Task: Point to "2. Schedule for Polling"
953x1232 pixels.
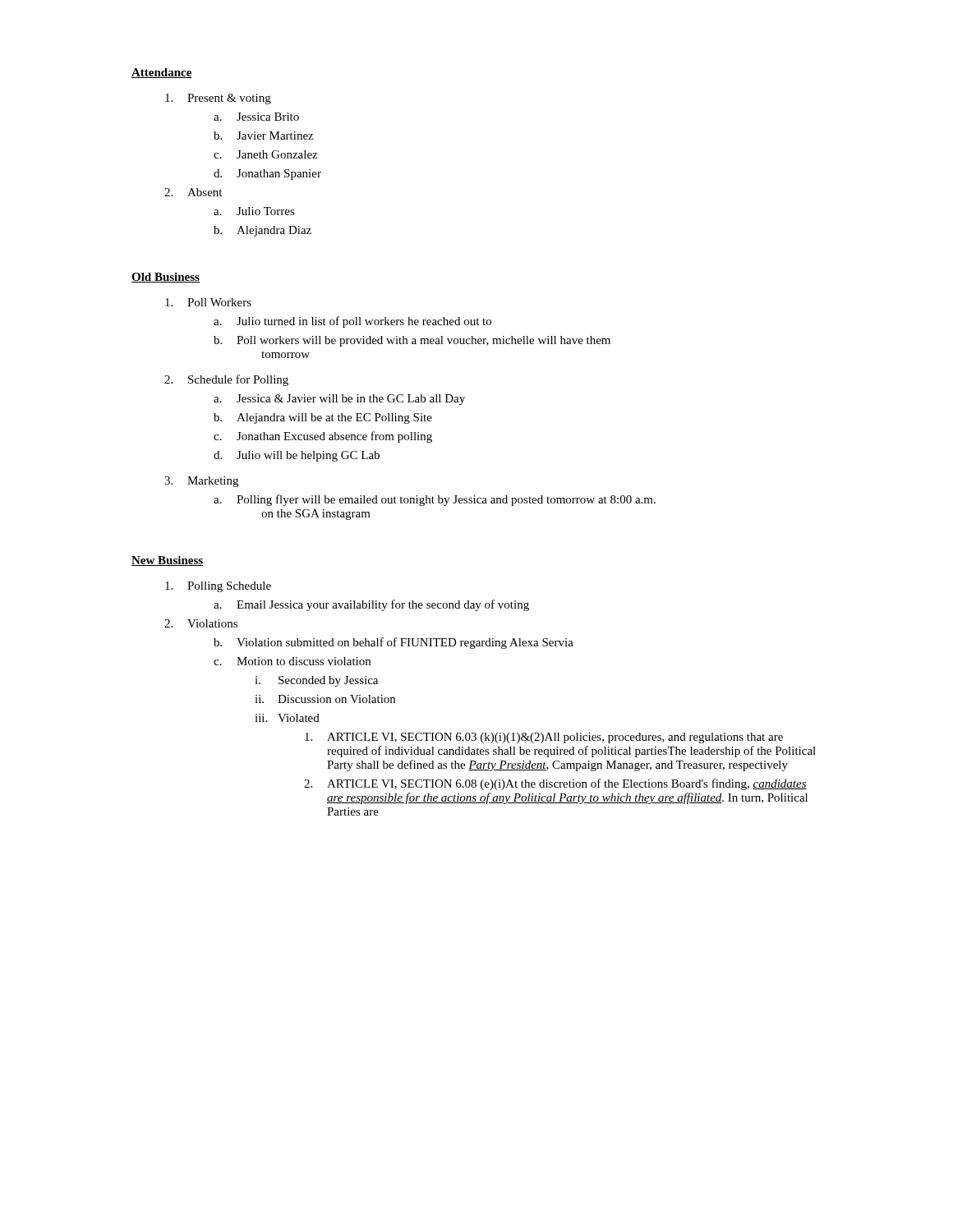Action: point(226,380)
